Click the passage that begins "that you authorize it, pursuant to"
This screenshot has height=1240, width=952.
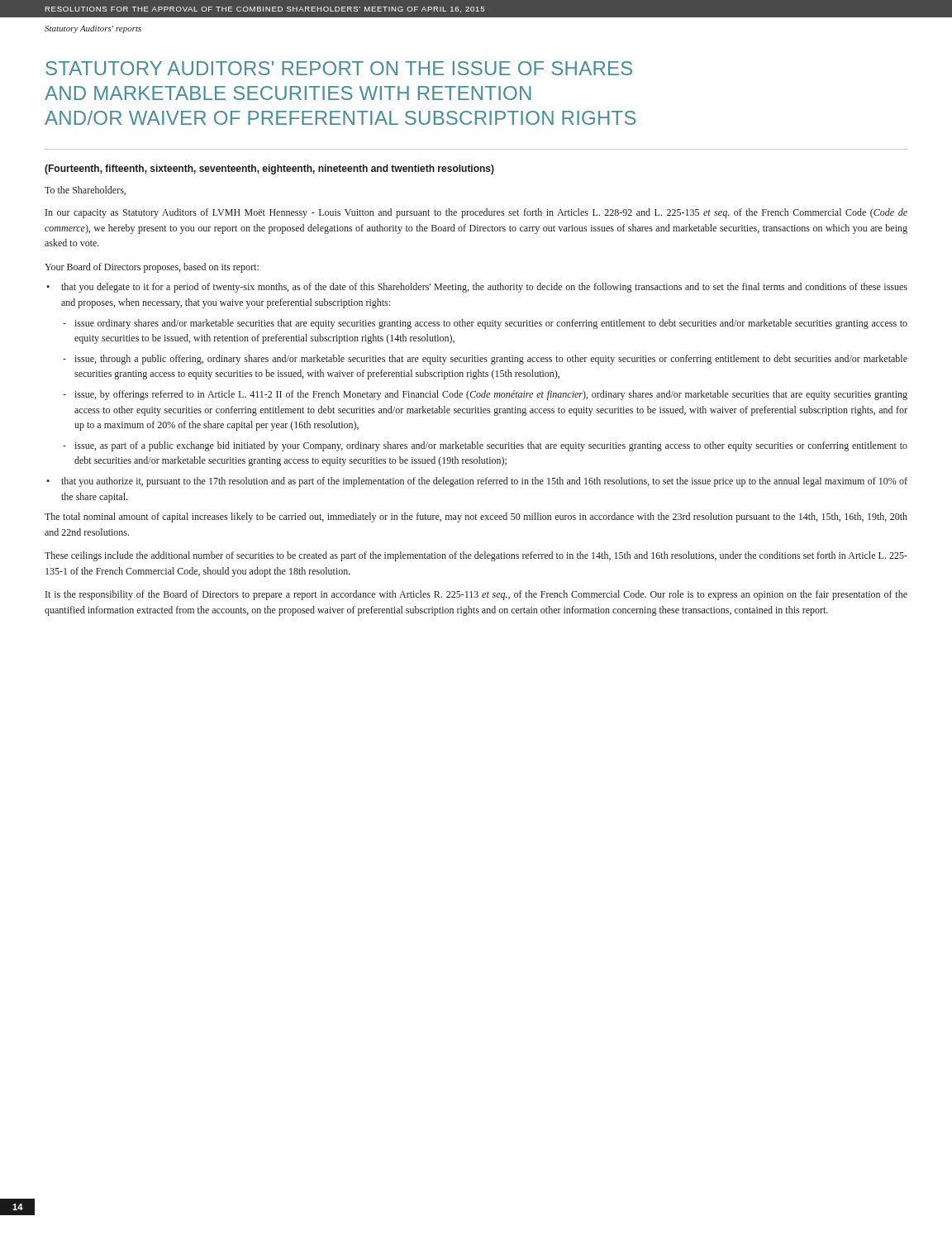tap(476, 489)
